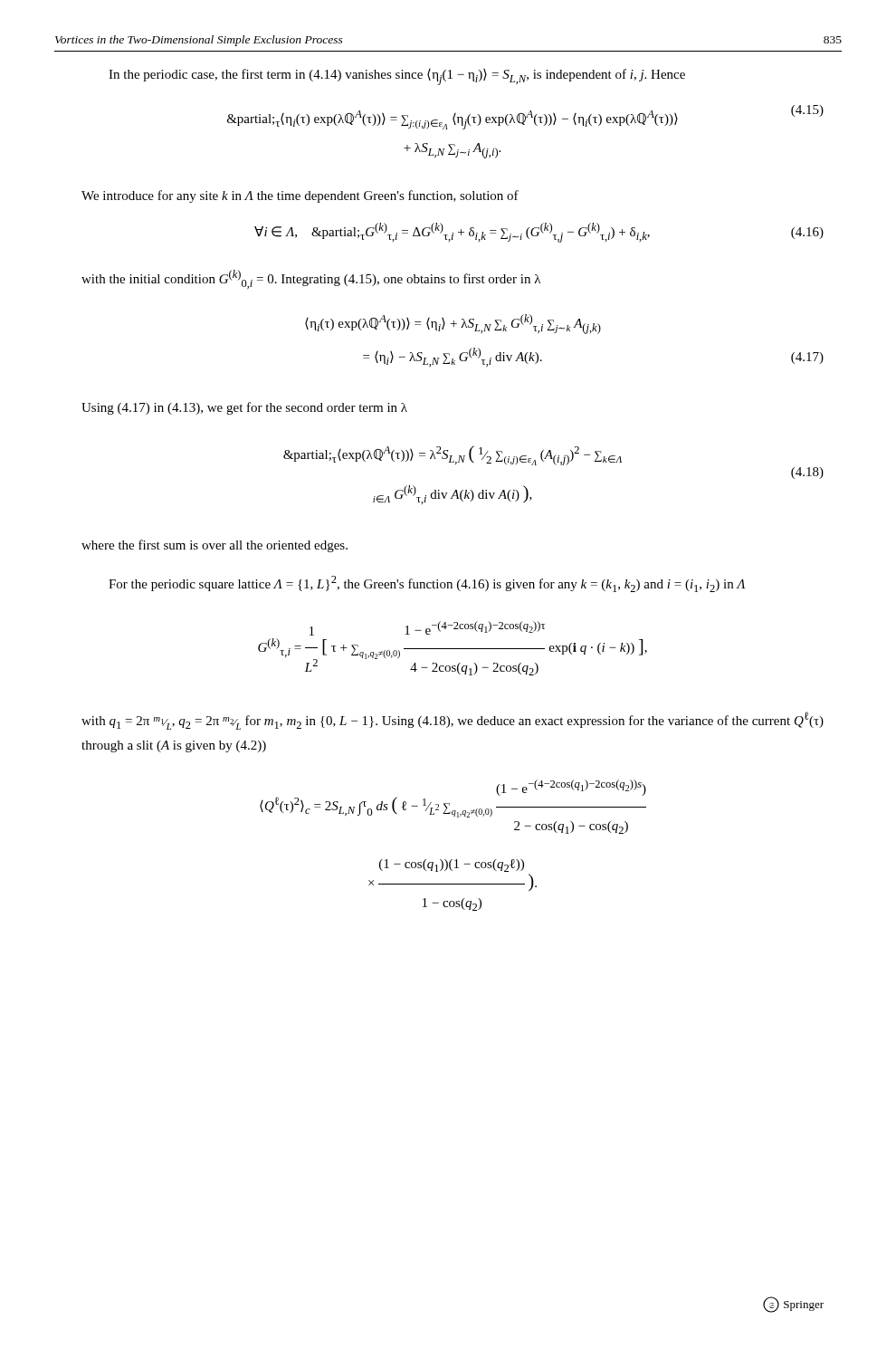Locate the block of text that opens with "with q1 ="
Viewport: 896px width, 1358px height.
pos(453,732)
